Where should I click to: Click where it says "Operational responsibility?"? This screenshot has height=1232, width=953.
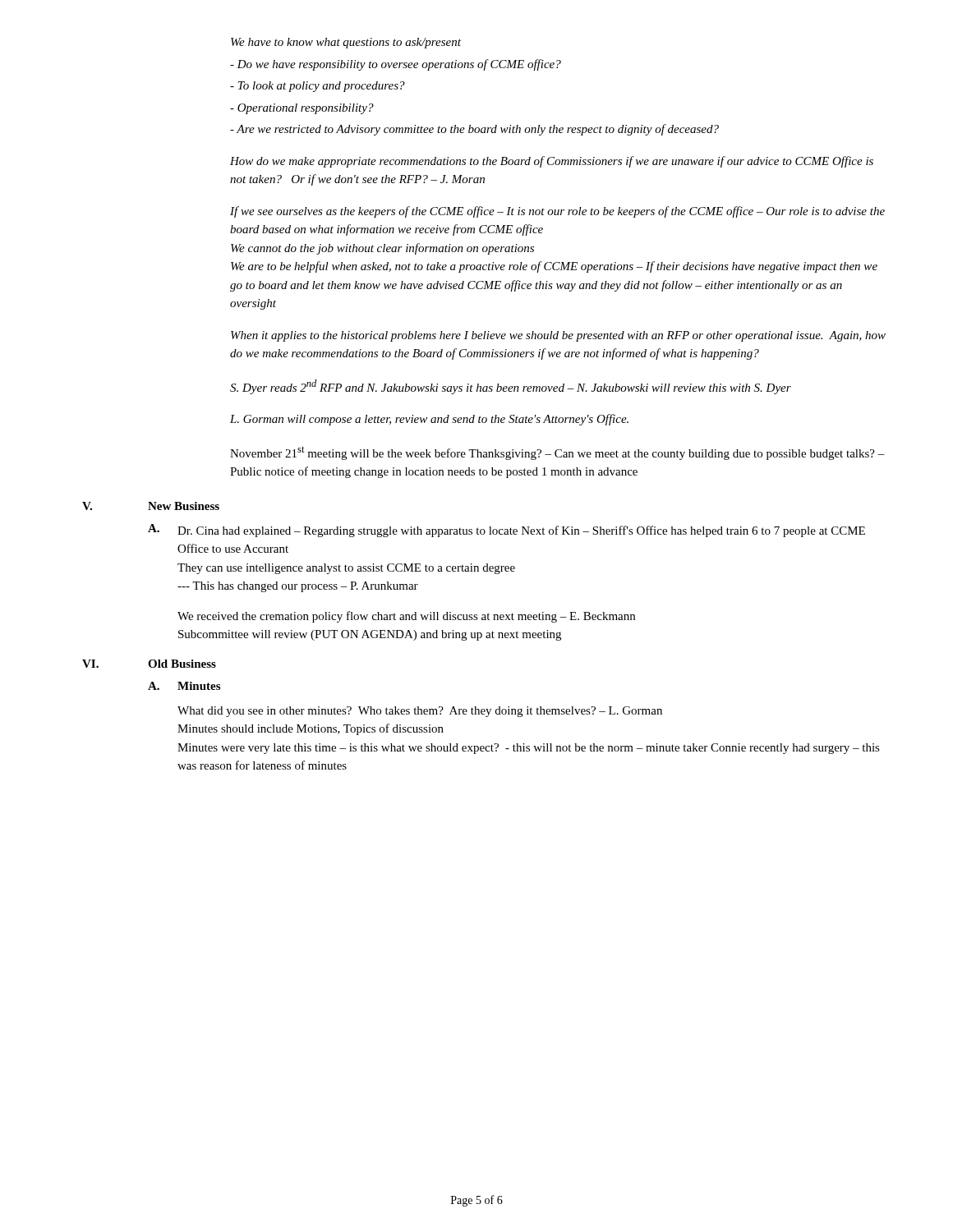[x=302, y=107]
